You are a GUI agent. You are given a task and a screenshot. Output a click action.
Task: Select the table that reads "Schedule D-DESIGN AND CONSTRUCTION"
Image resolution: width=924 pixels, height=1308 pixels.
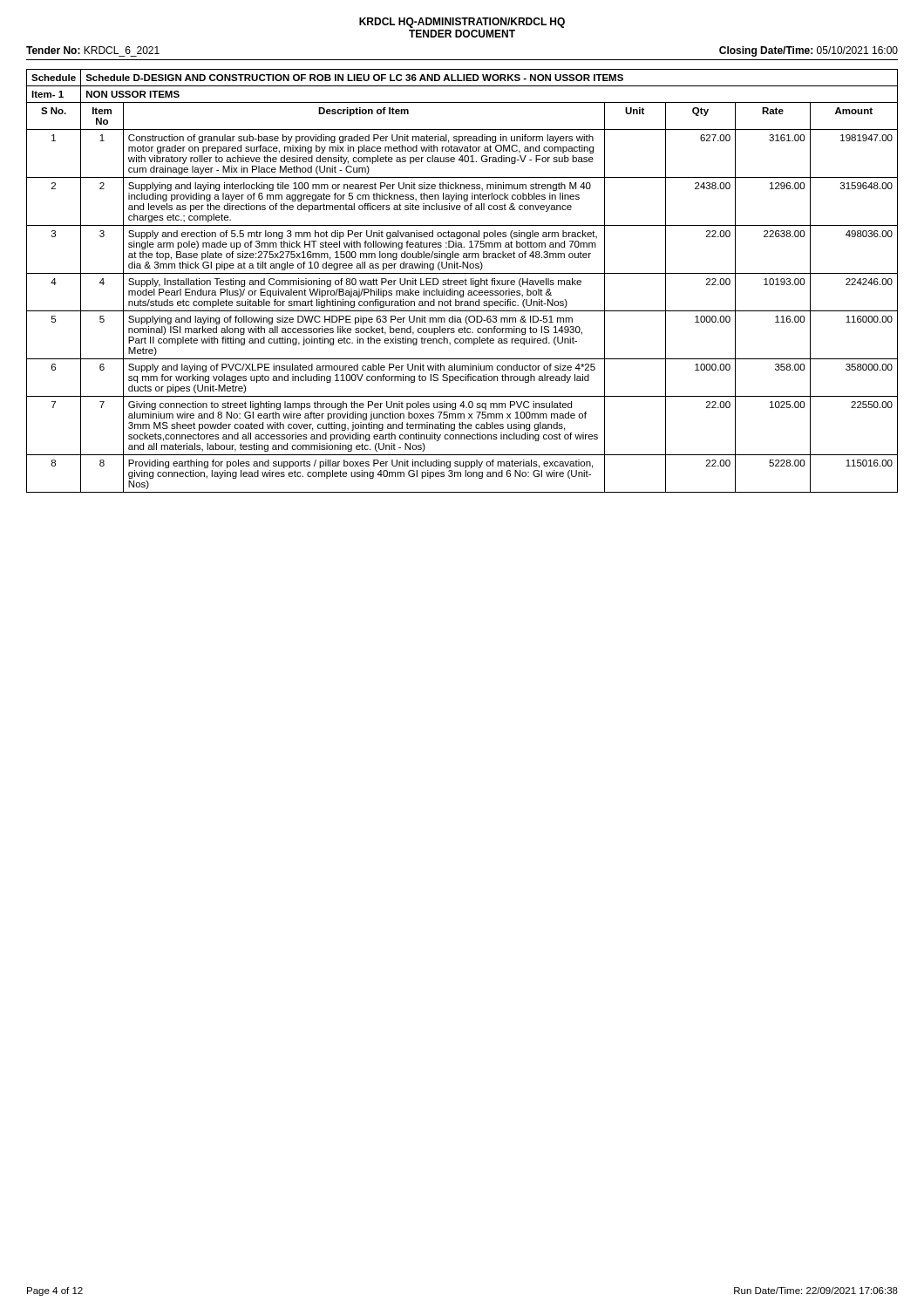pos(462,281)
